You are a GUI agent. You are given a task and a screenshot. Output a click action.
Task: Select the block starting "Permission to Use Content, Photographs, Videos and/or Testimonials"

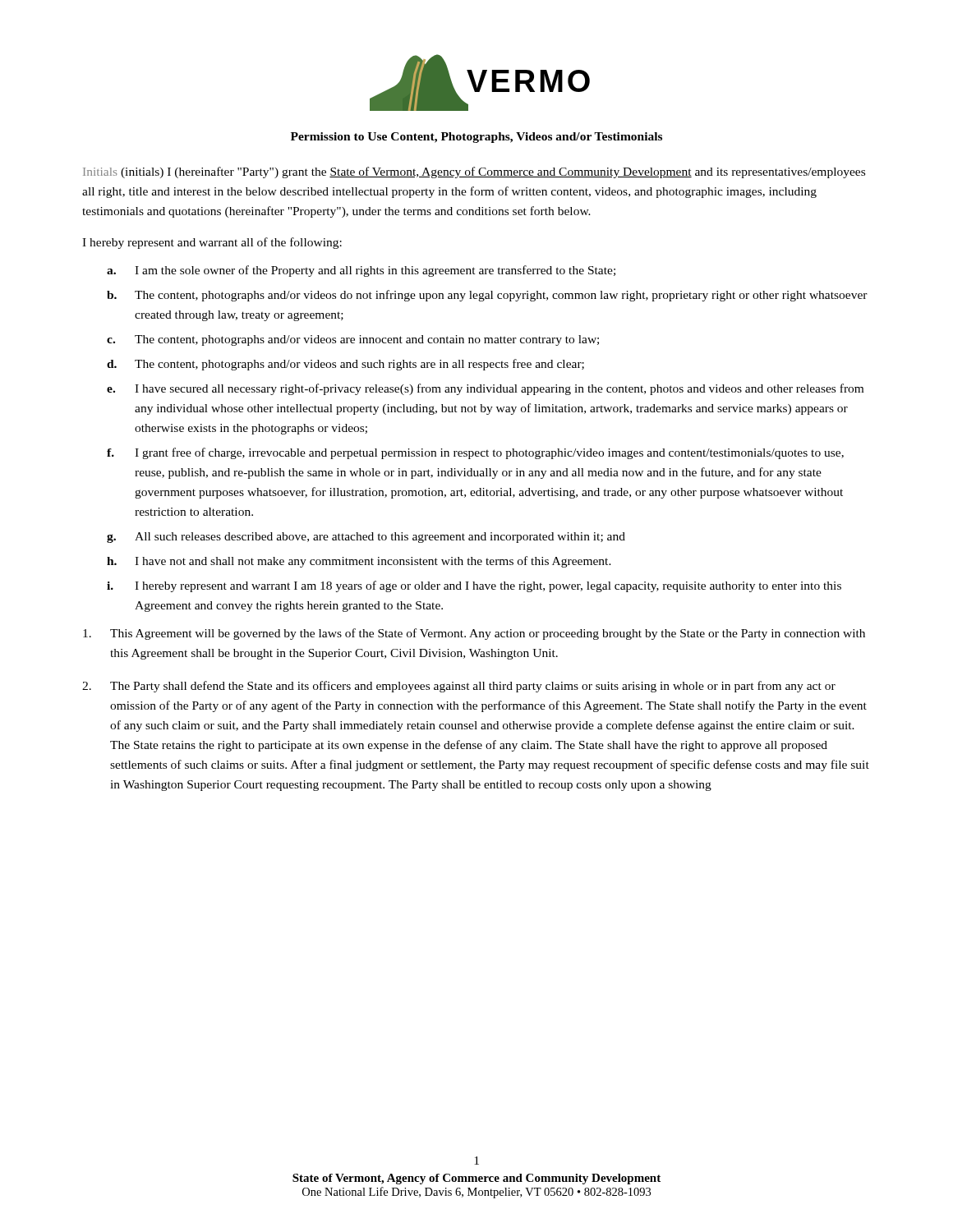click(x=476, y=136)
